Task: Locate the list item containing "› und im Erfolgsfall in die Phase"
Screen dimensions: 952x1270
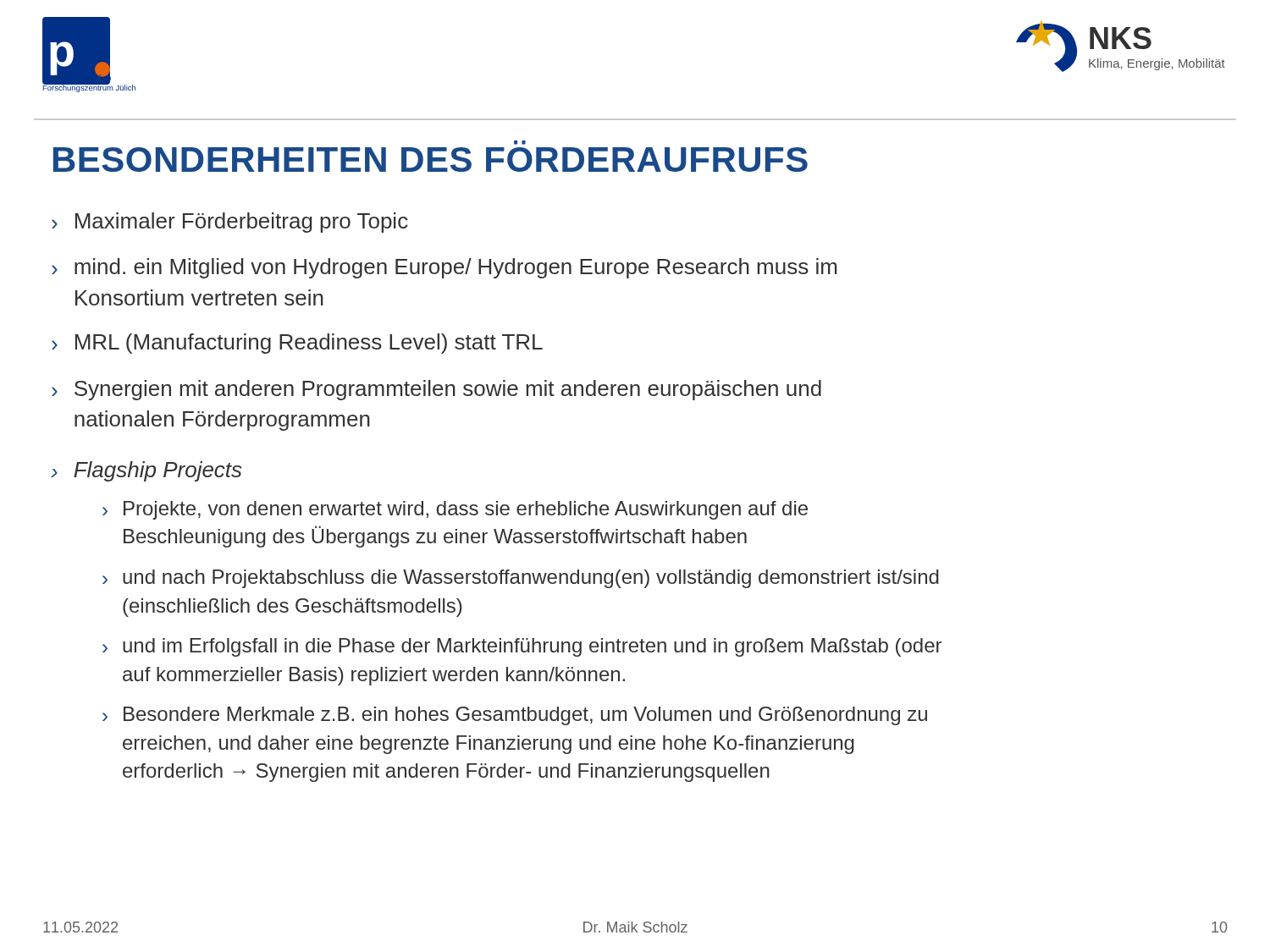Action: click(522, 660)
